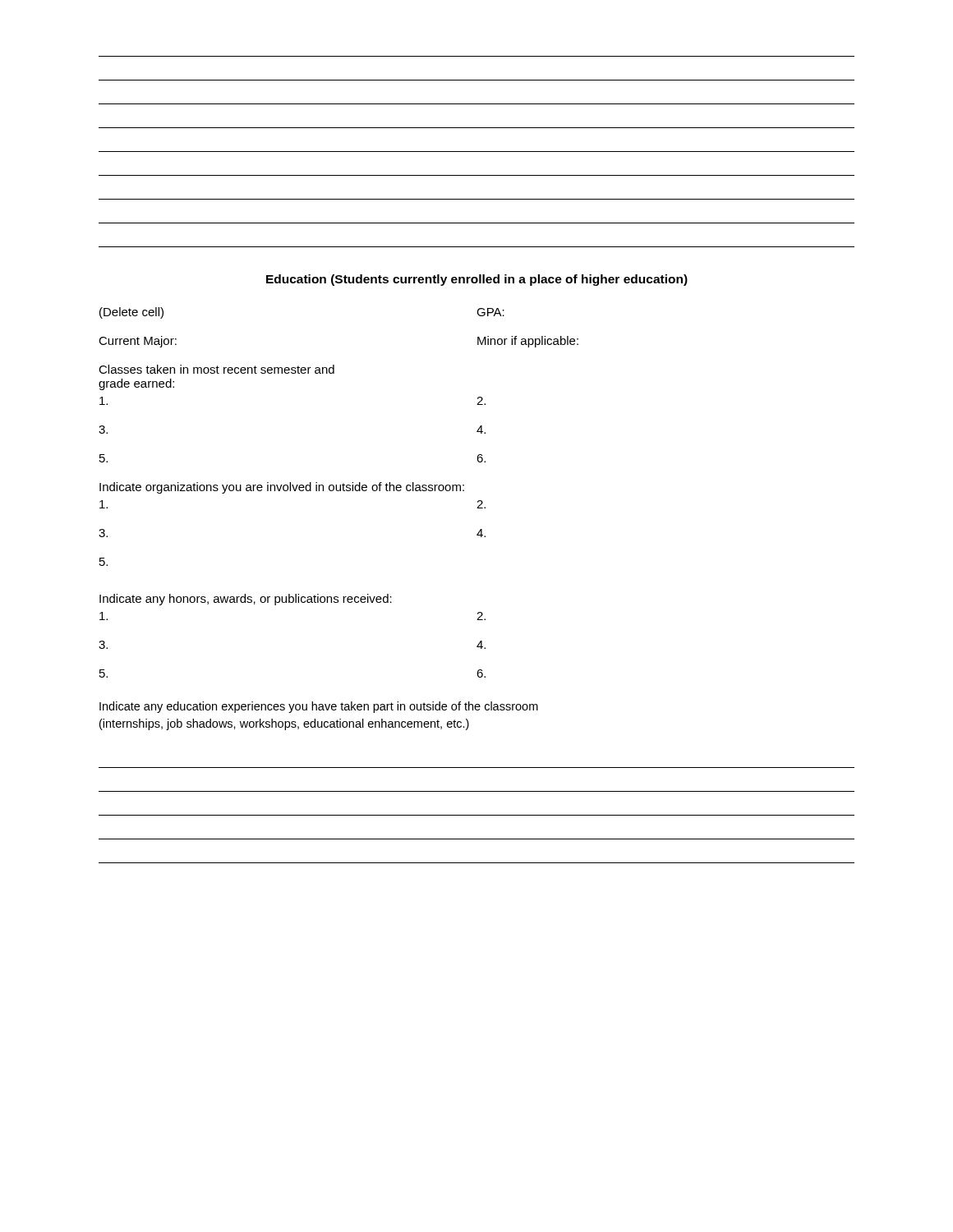Viewport: 953px width, 1232px height.
Task: Find the text that reads "(Delete cell)"
Action: (x=131, y=312)
